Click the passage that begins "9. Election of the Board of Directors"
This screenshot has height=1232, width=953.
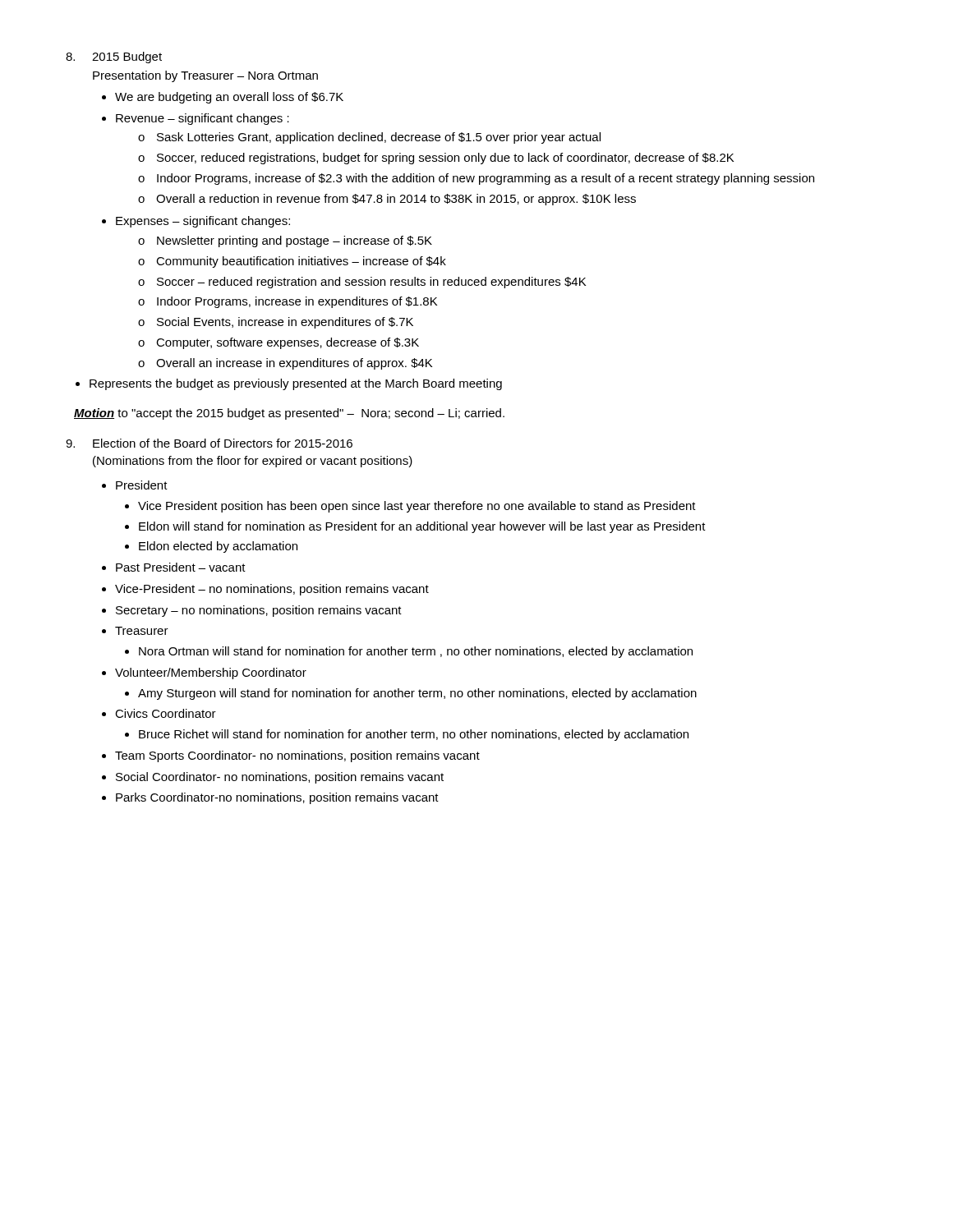click(x=239, y=452)
